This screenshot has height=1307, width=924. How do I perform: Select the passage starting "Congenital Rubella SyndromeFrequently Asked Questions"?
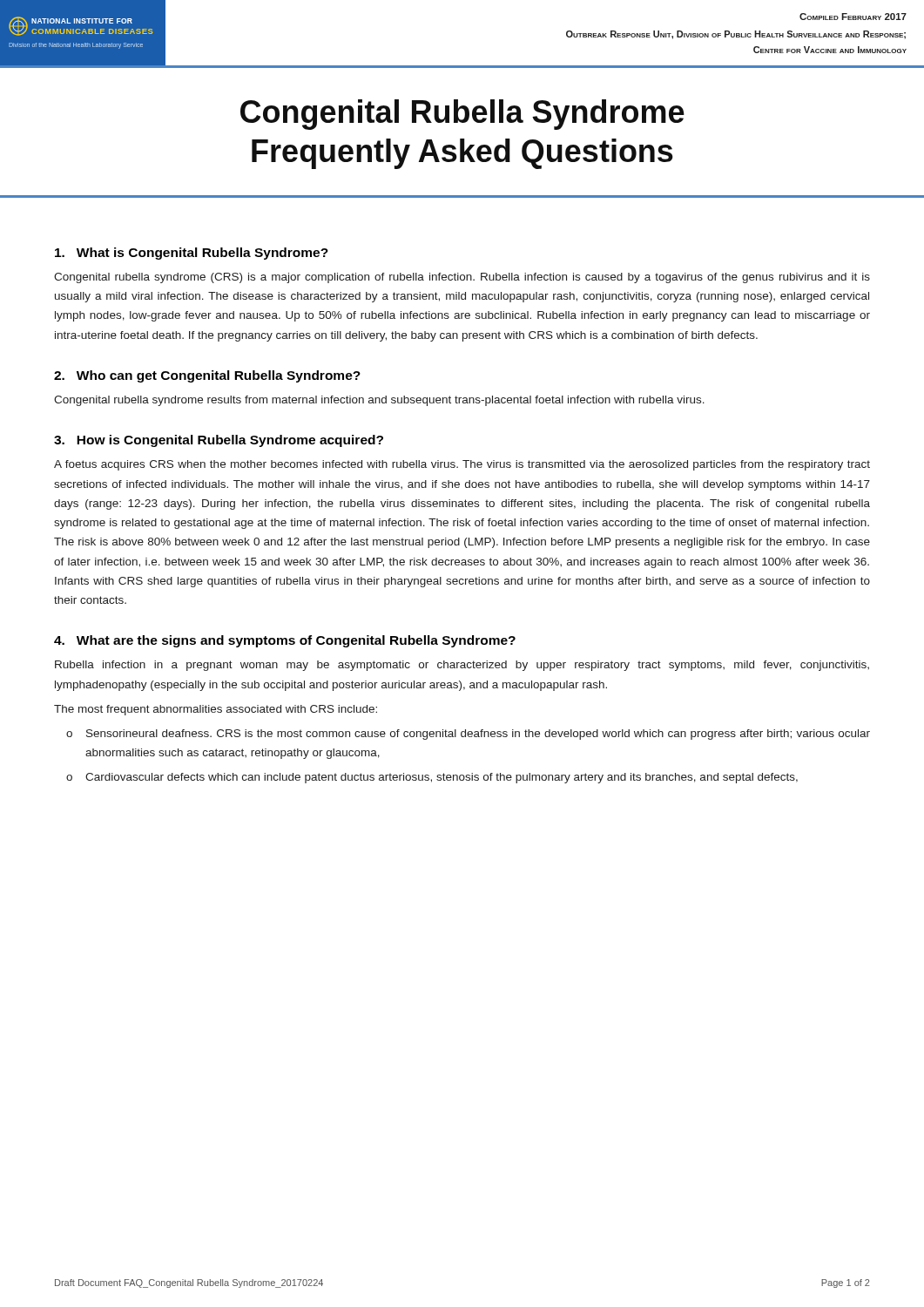coord(462,131)
